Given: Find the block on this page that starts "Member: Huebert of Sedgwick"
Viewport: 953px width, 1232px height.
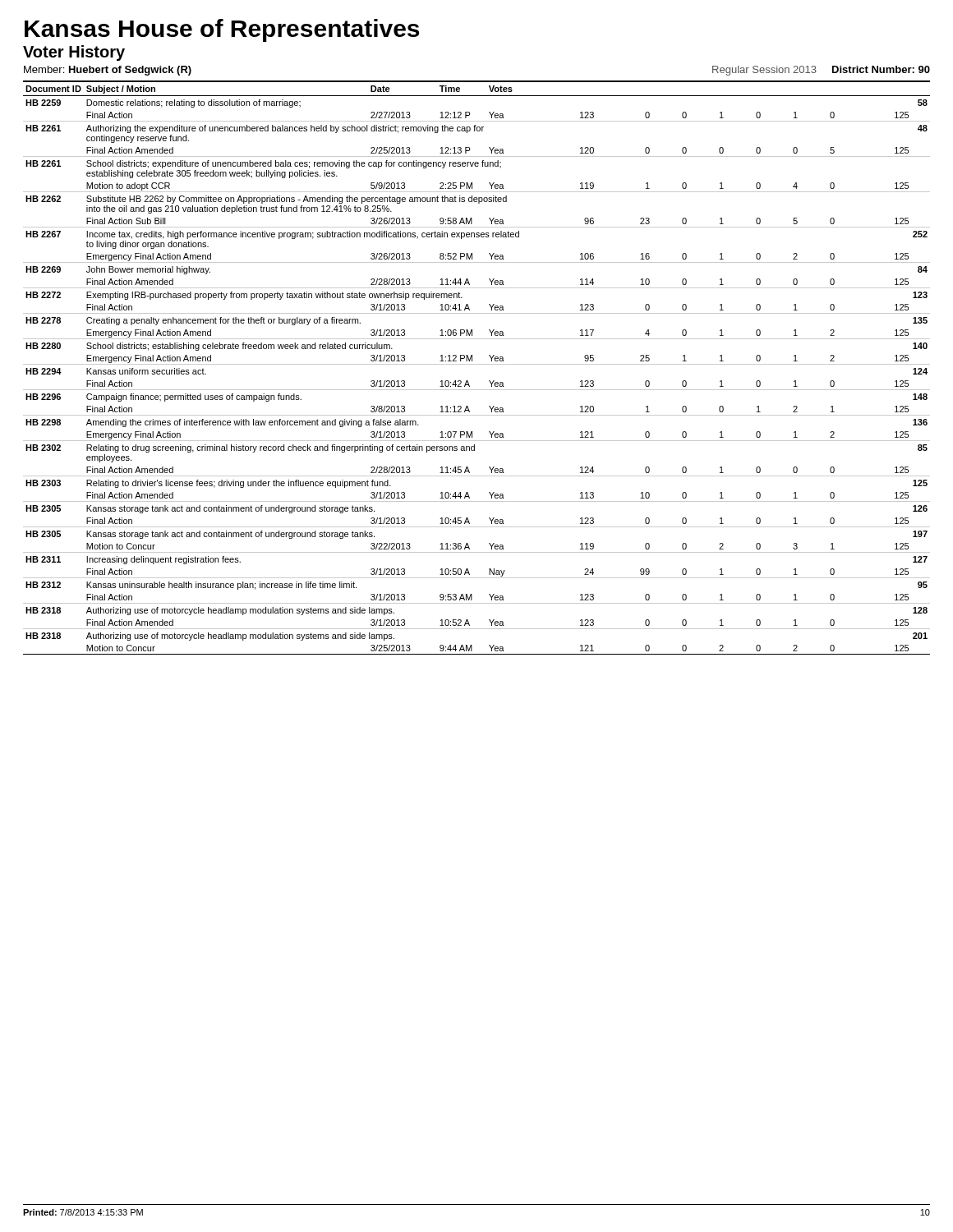Looking at the screenshot, I should tap(107, 69).
